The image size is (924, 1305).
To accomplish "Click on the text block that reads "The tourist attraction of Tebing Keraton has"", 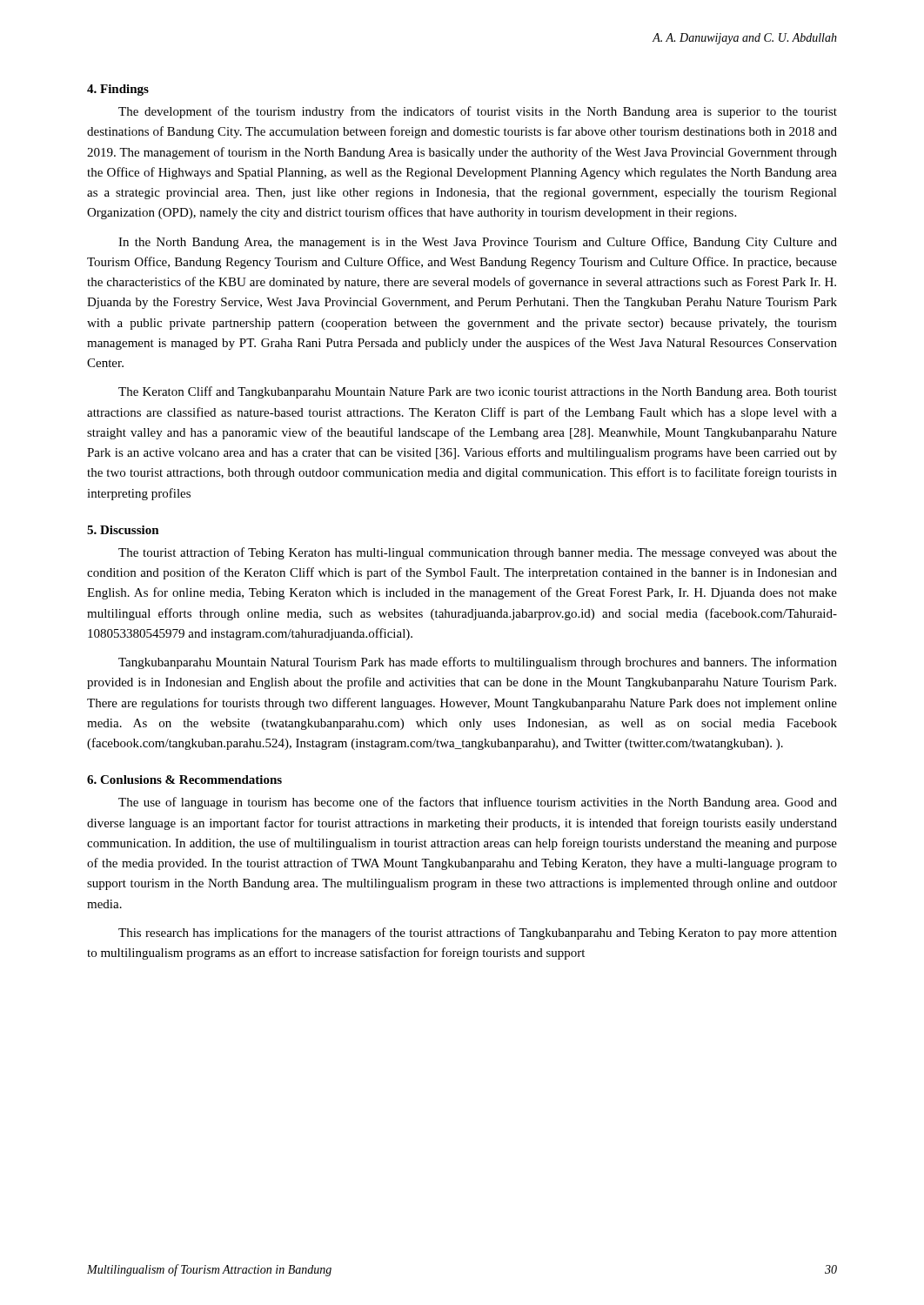I will coord(462,593).
